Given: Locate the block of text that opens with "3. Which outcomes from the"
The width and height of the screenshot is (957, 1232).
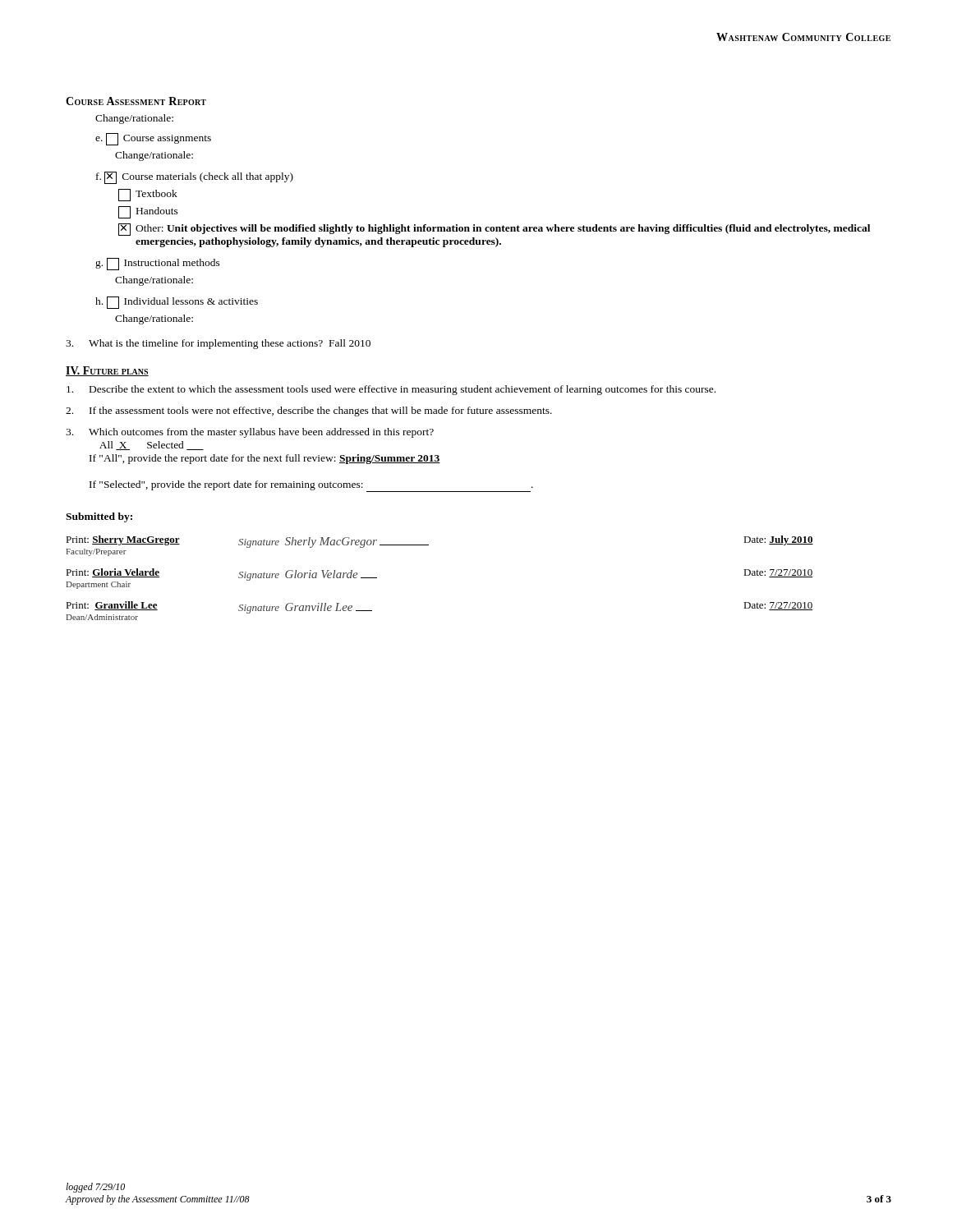Looking at the screenshot, I should tap(250, 433).
